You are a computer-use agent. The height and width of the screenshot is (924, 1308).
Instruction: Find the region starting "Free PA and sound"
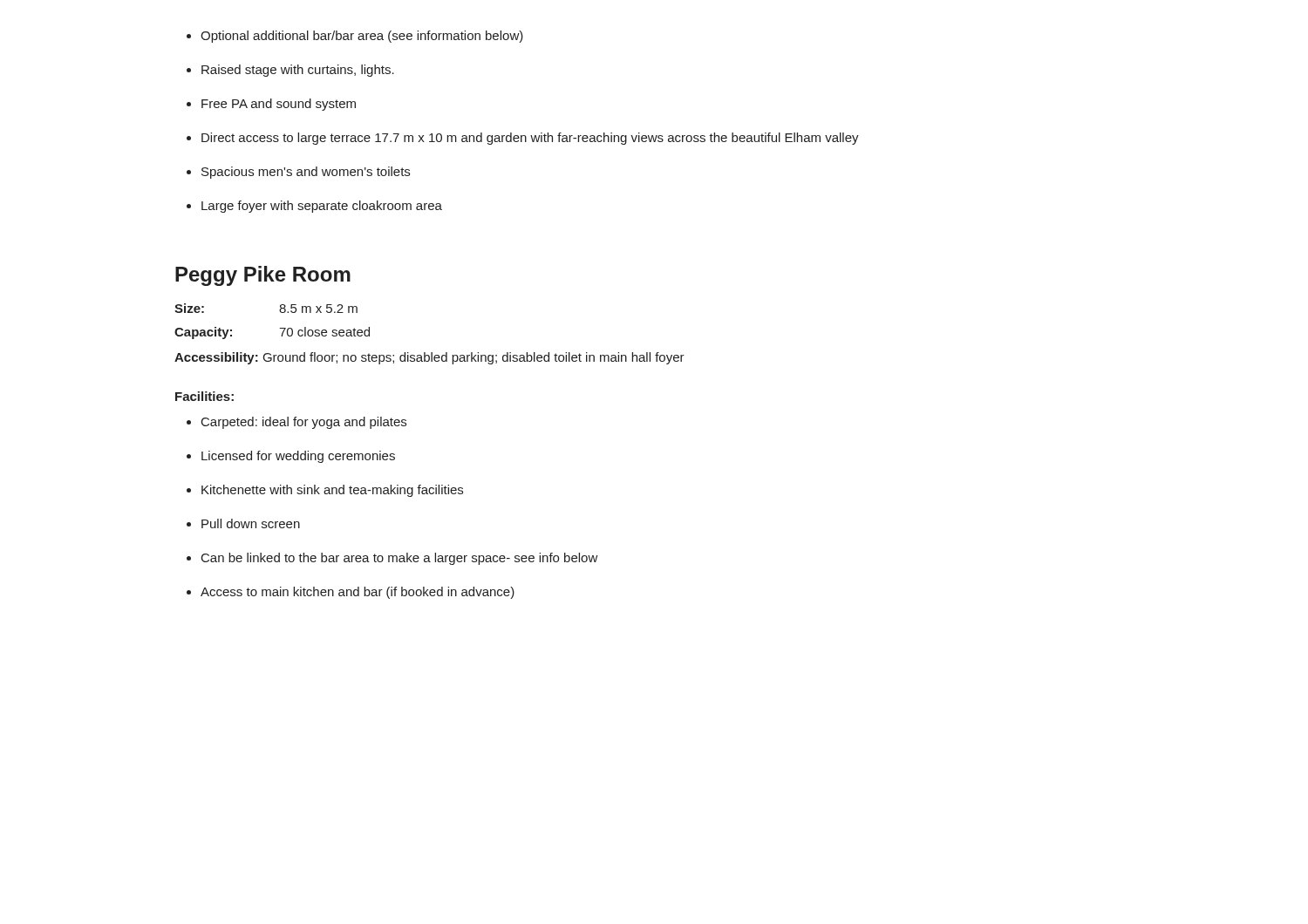279,105
